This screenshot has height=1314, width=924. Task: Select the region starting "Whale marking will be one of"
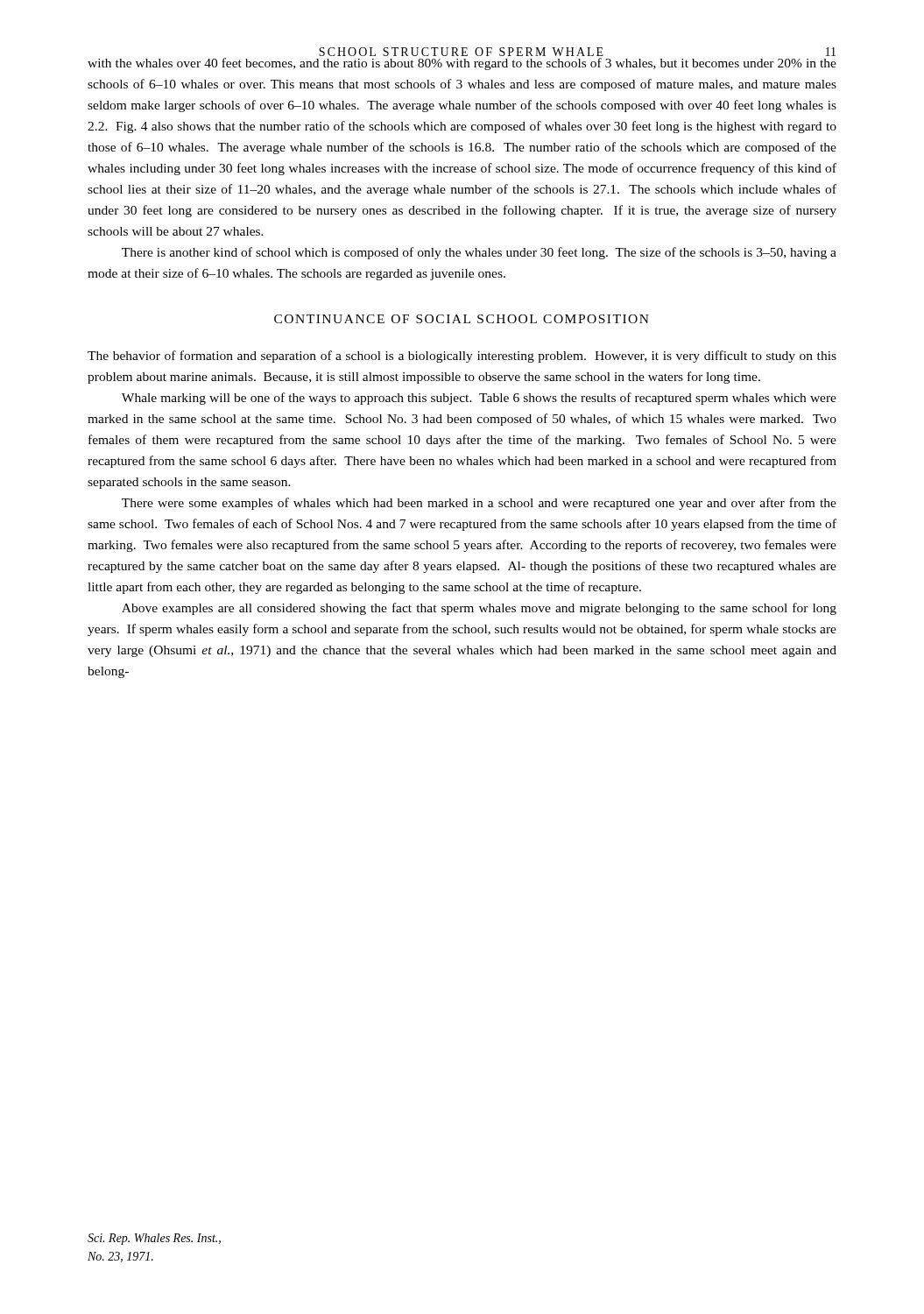tap(462, 440)
